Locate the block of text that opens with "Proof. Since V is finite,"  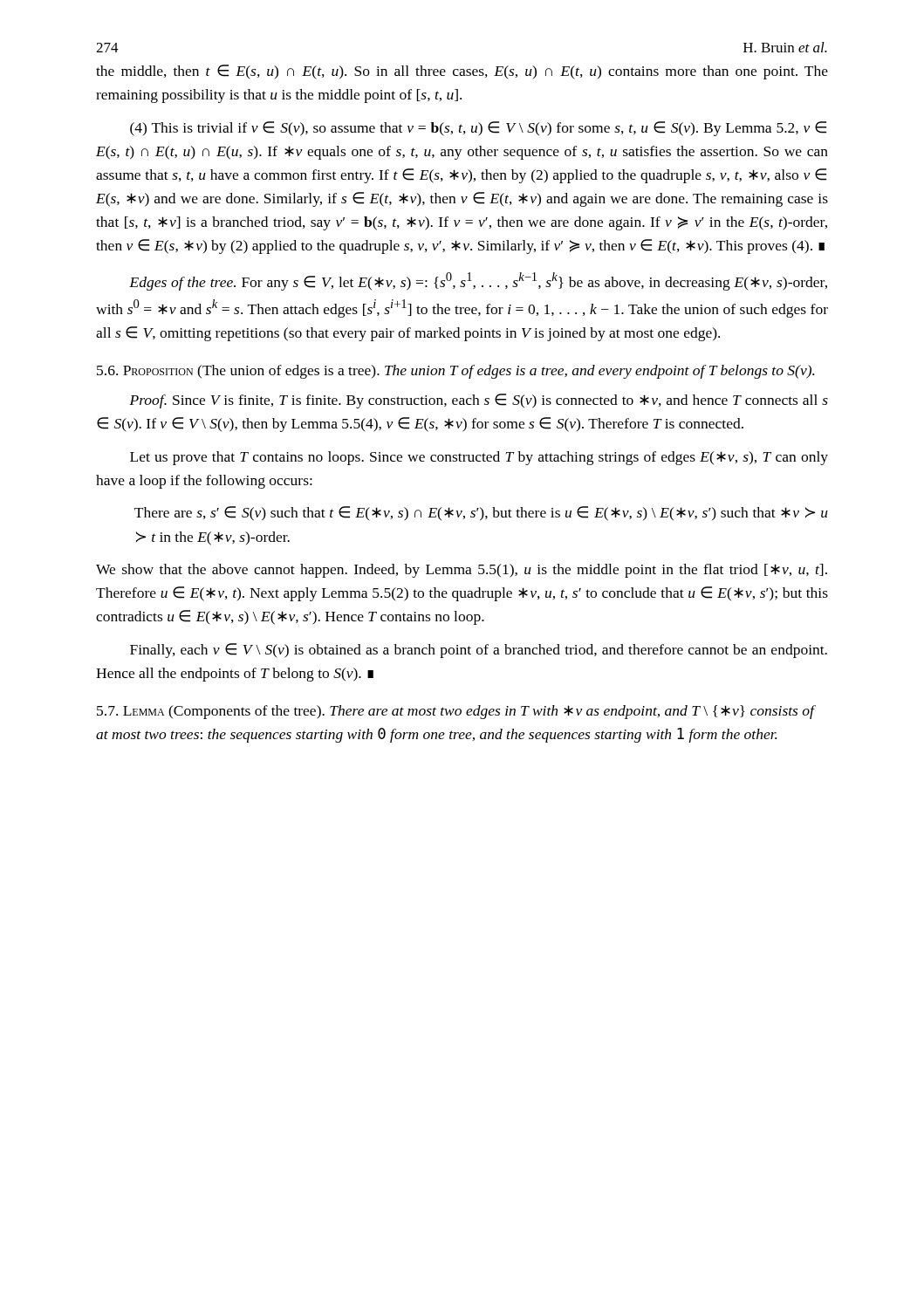click(x=462, y=412)
